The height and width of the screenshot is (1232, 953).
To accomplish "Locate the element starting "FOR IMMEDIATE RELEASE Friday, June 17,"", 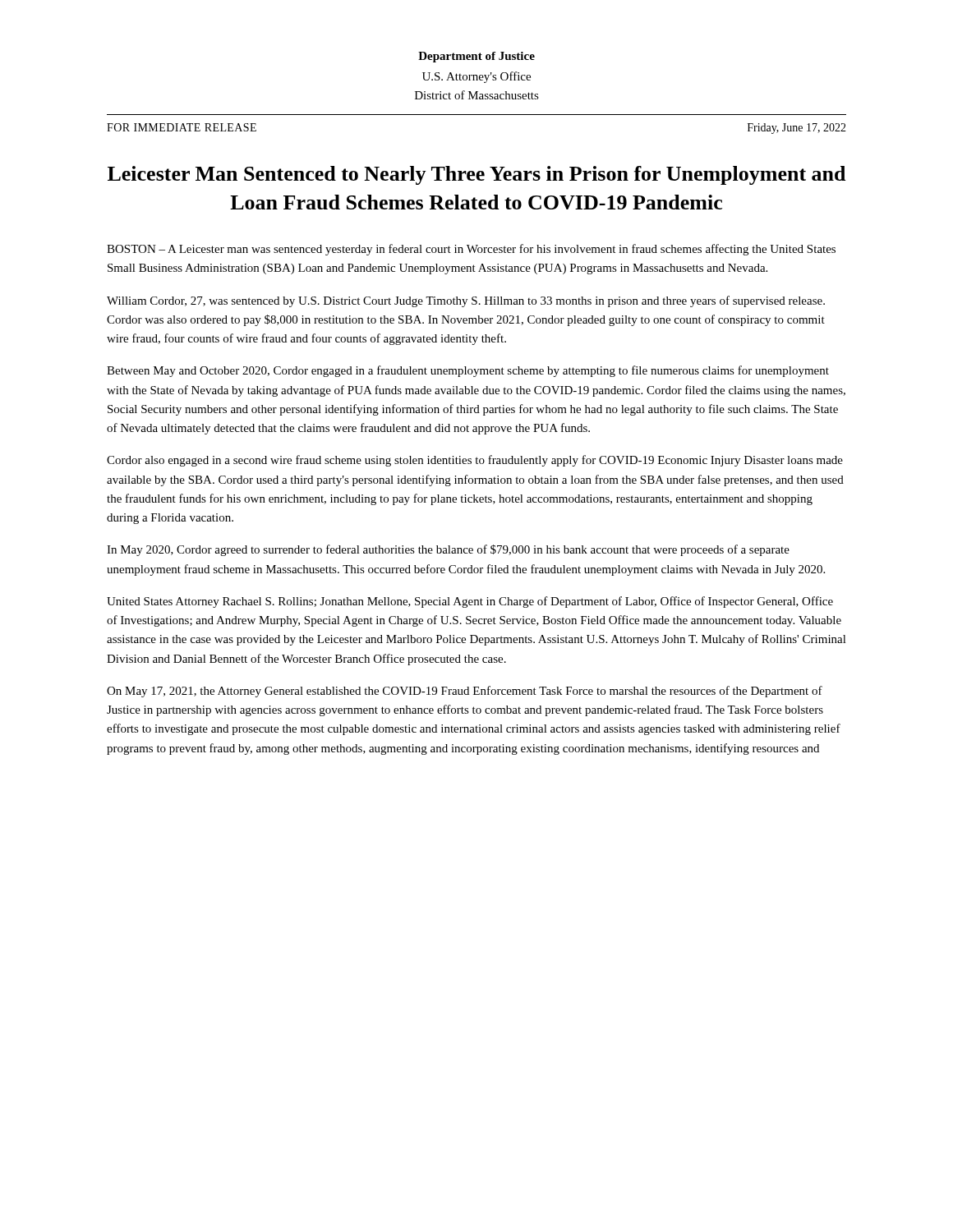I will click(185, 129).
